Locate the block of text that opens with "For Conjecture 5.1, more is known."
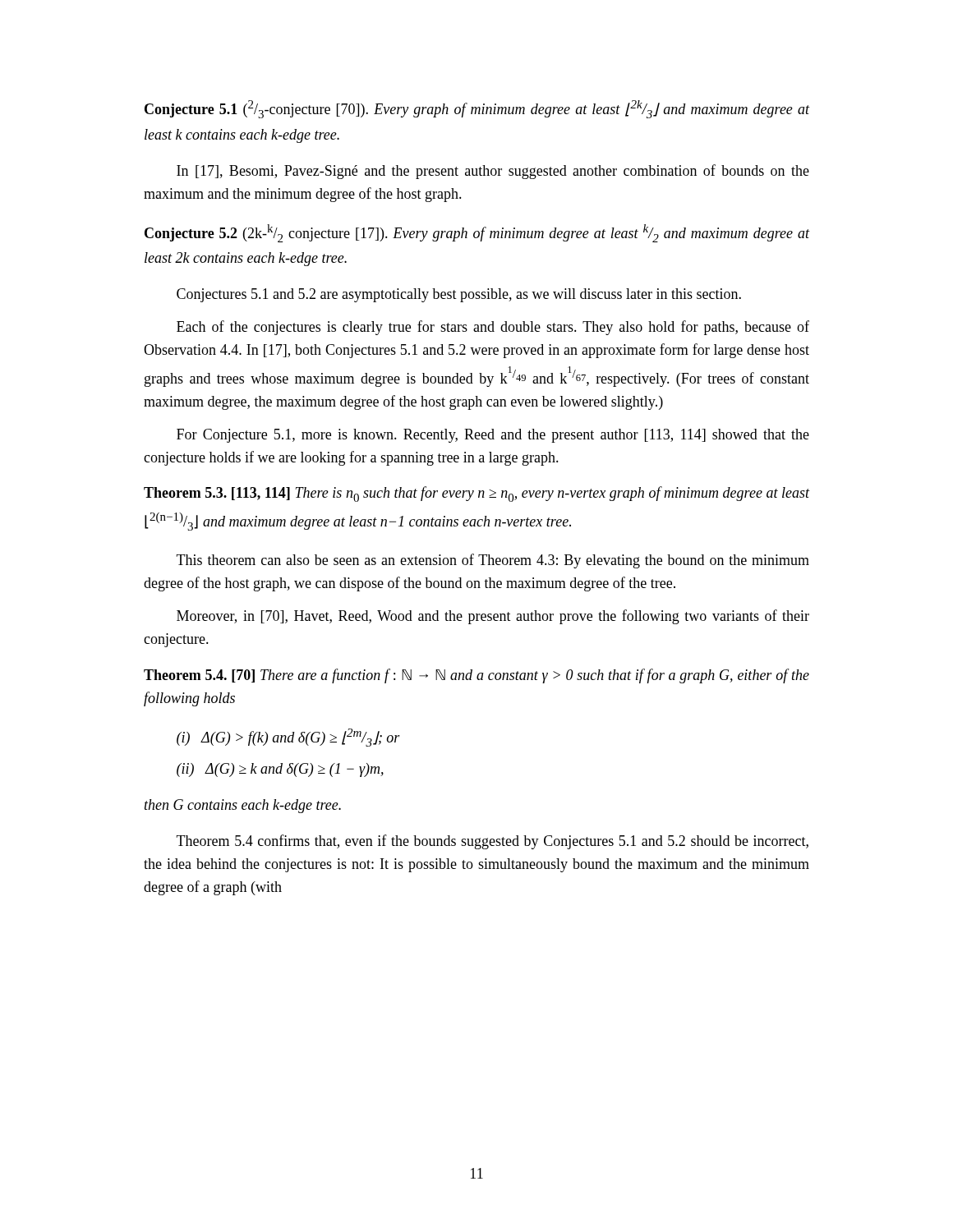Screen dimensions: 1232x953 pyautogui.click(x=476, y=446)
